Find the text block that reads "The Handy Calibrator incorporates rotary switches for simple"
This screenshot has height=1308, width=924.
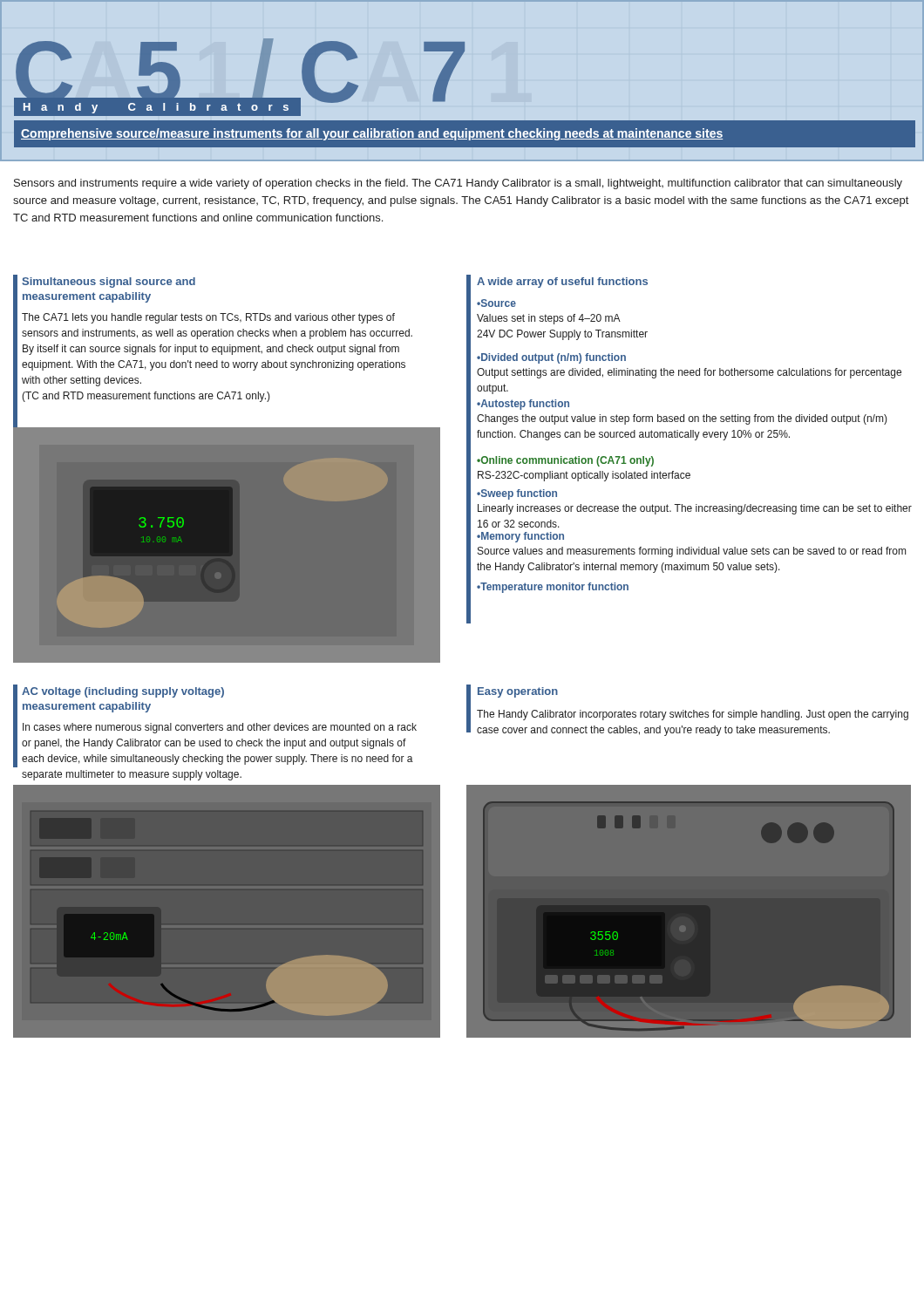point(693,722)
